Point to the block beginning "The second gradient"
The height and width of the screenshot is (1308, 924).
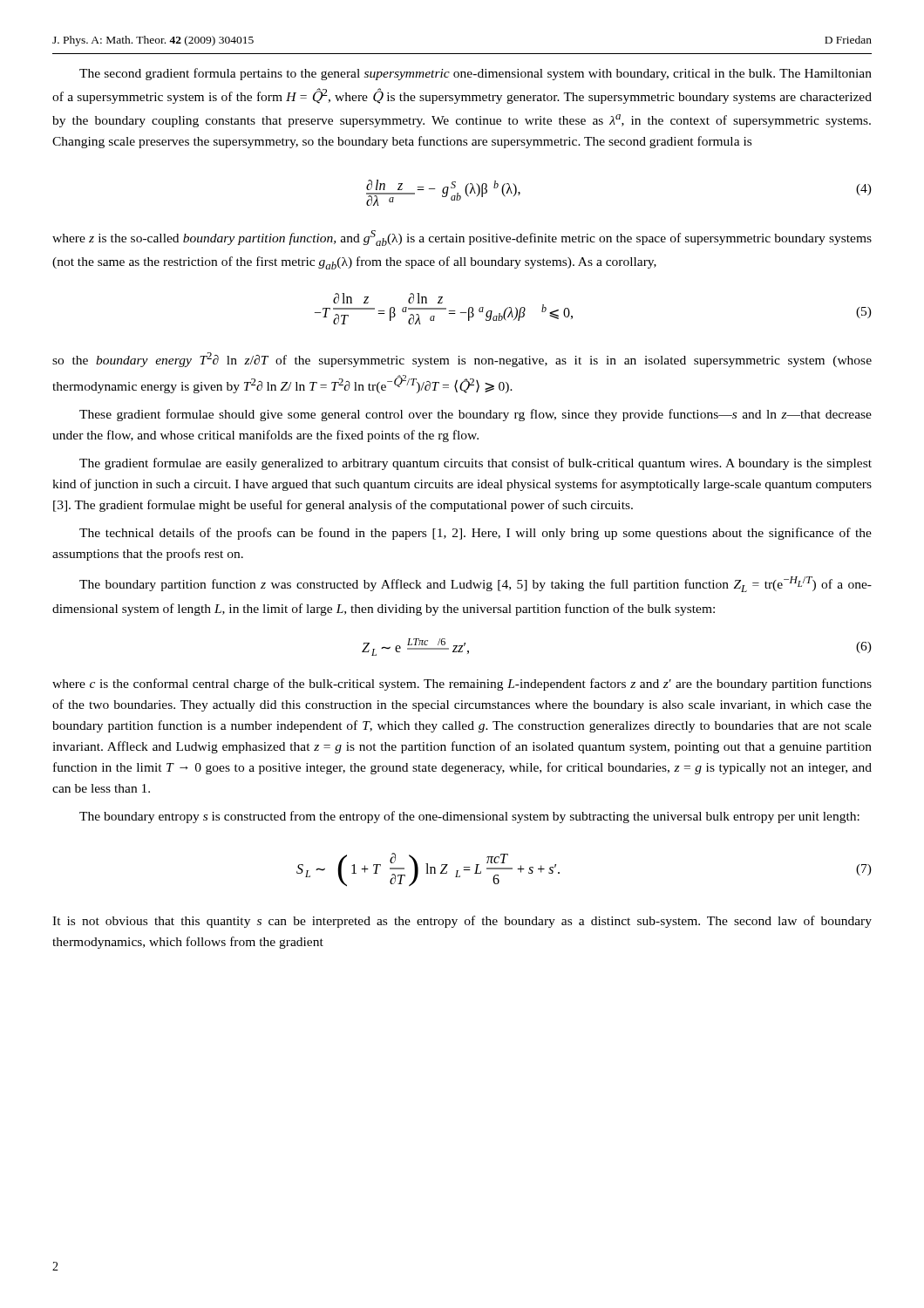click(462, 107)
